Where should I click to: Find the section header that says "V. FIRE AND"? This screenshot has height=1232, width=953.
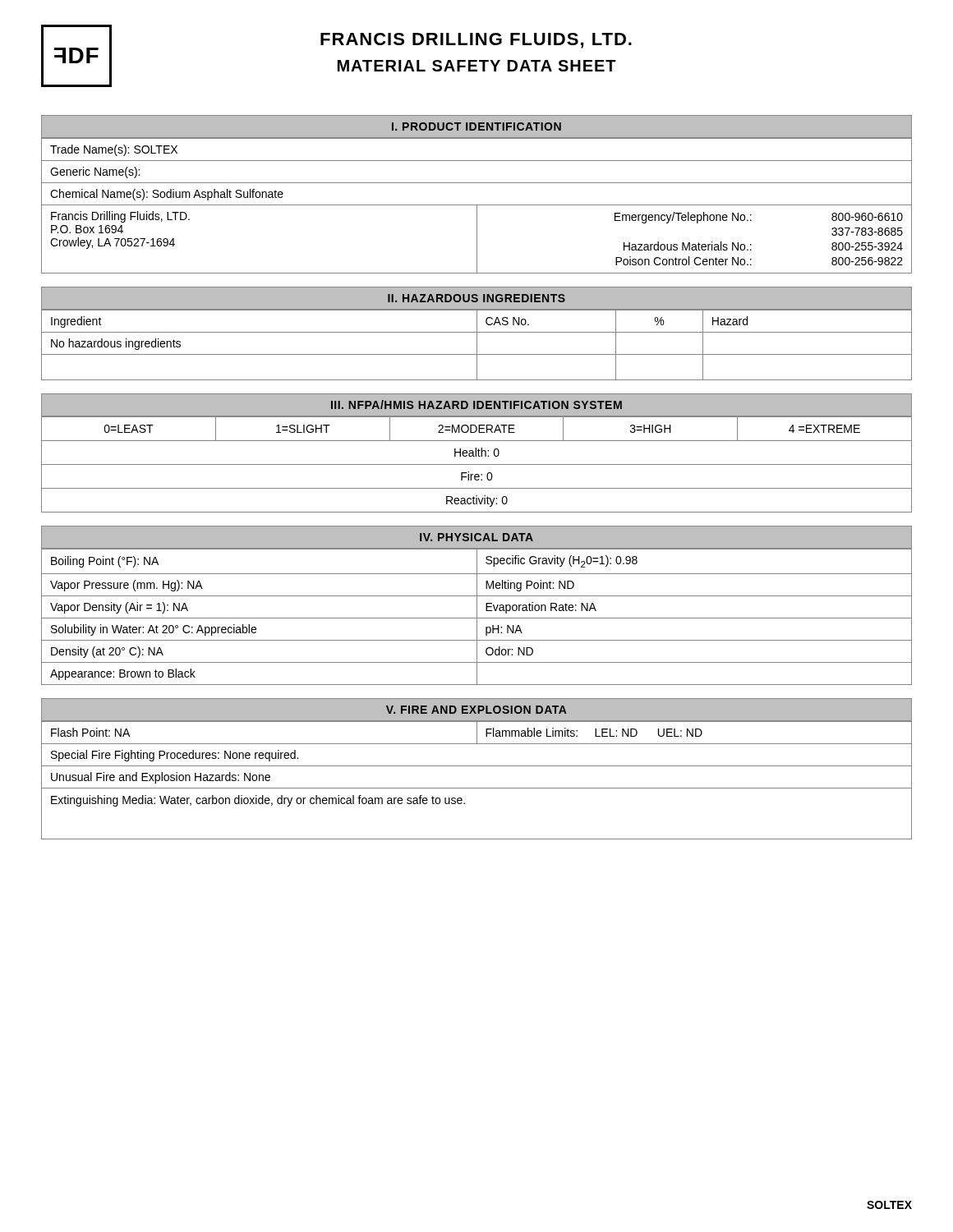[x=476, y=709]
